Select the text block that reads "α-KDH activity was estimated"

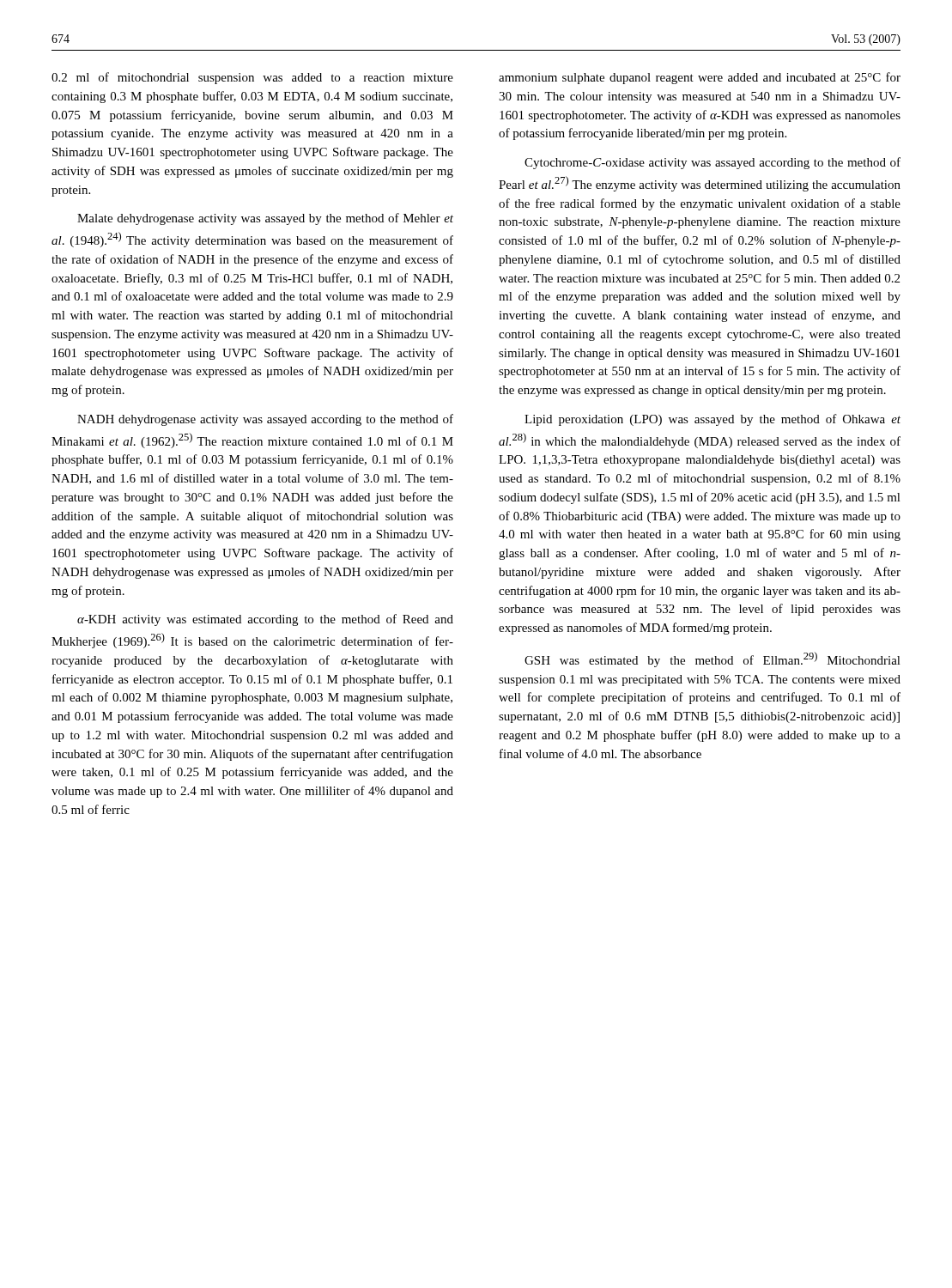[x=252, y=715]
